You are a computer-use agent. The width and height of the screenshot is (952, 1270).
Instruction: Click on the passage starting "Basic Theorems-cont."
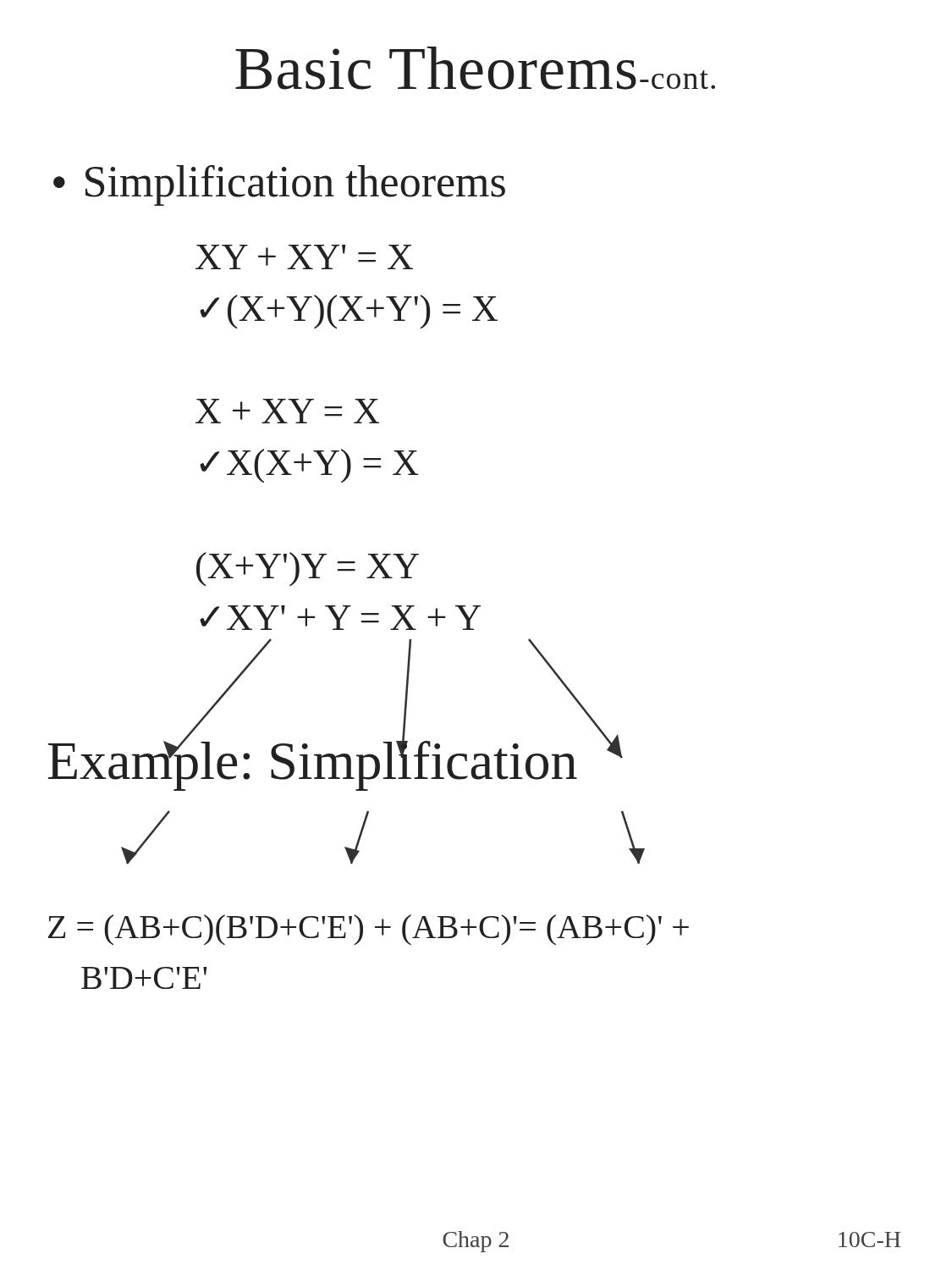coord(476,69)
